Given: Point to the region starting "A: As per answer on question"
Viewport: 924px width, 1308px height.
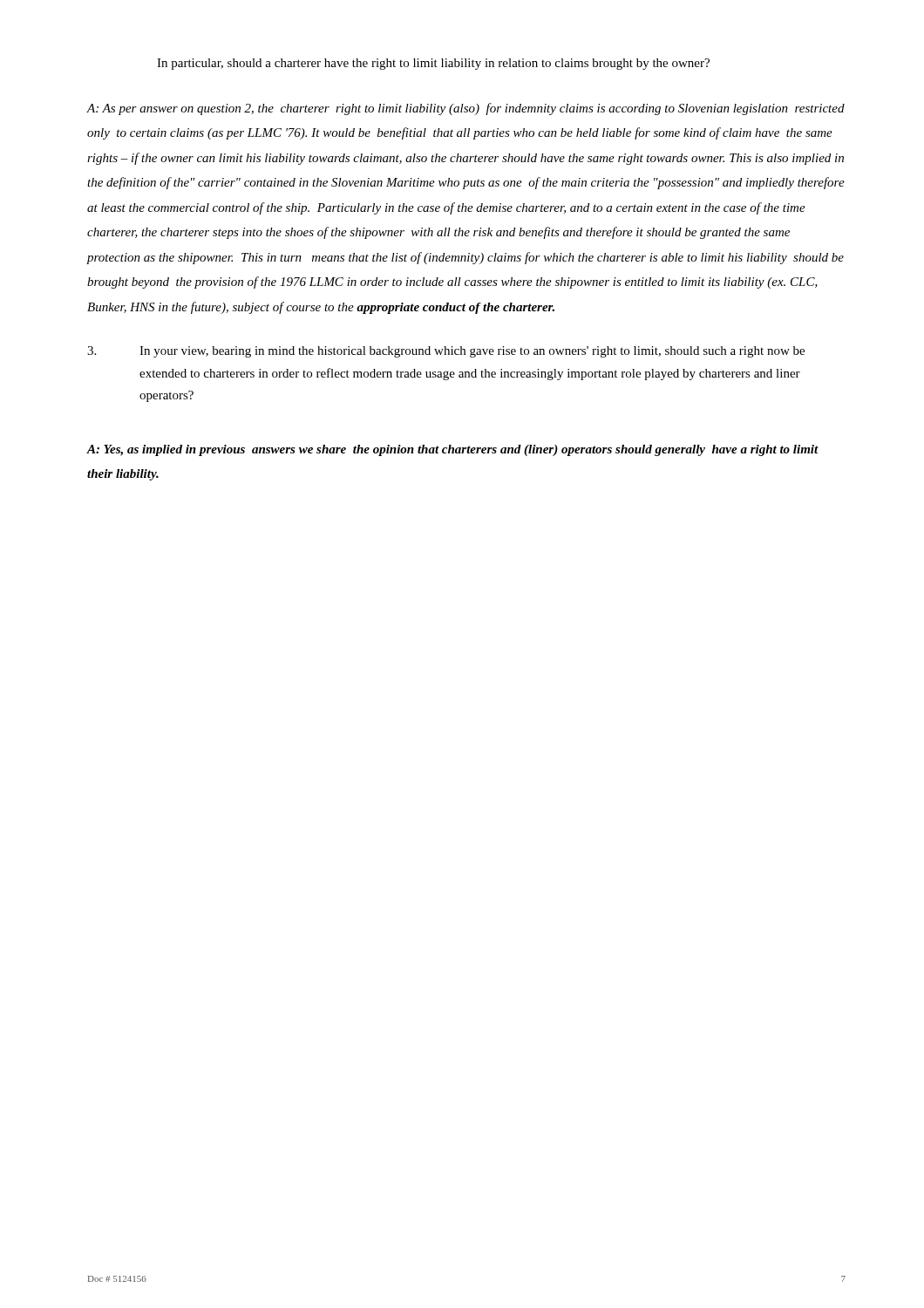Looking at the screenshot, I should (x=466, y=207).
